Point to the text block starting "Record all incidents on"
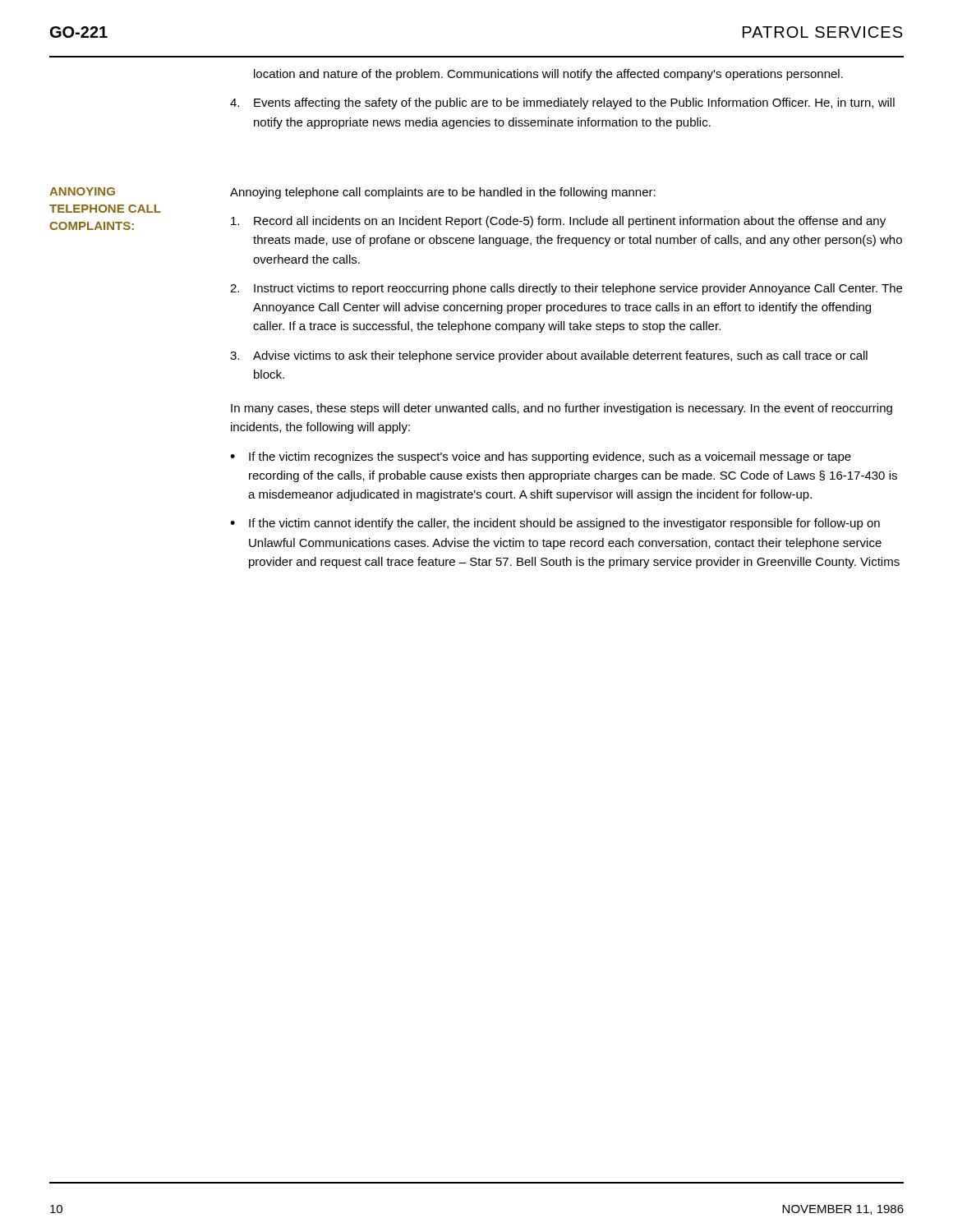 click(x=567, y=240)
